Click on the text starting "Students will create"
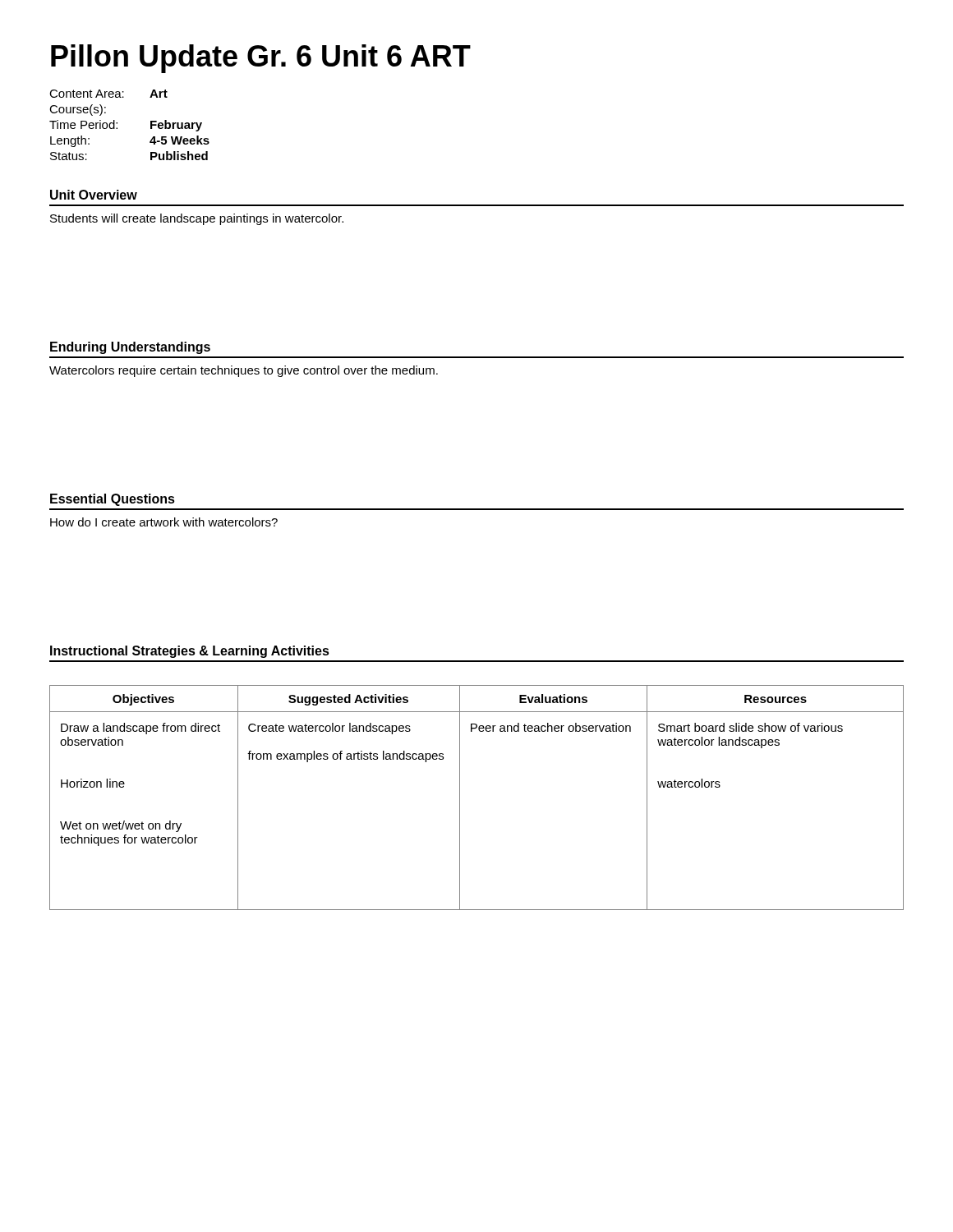This screenshot has width=953, height=1232. pyautogui.click(x=197, y=218)
